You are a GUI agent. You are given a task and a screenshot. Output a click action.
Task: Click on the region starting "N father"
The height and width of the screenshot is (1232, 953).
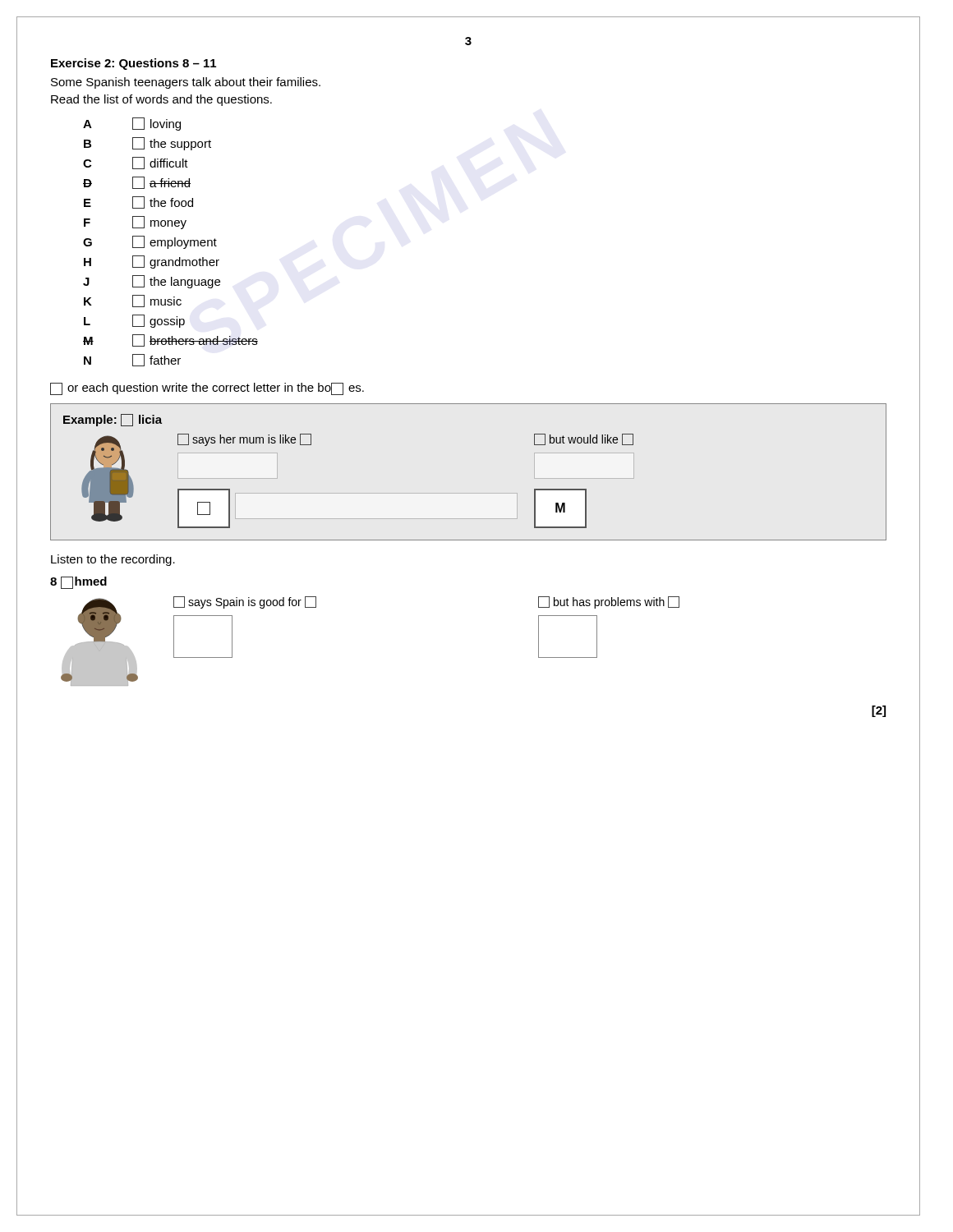[x=132, y=360]
